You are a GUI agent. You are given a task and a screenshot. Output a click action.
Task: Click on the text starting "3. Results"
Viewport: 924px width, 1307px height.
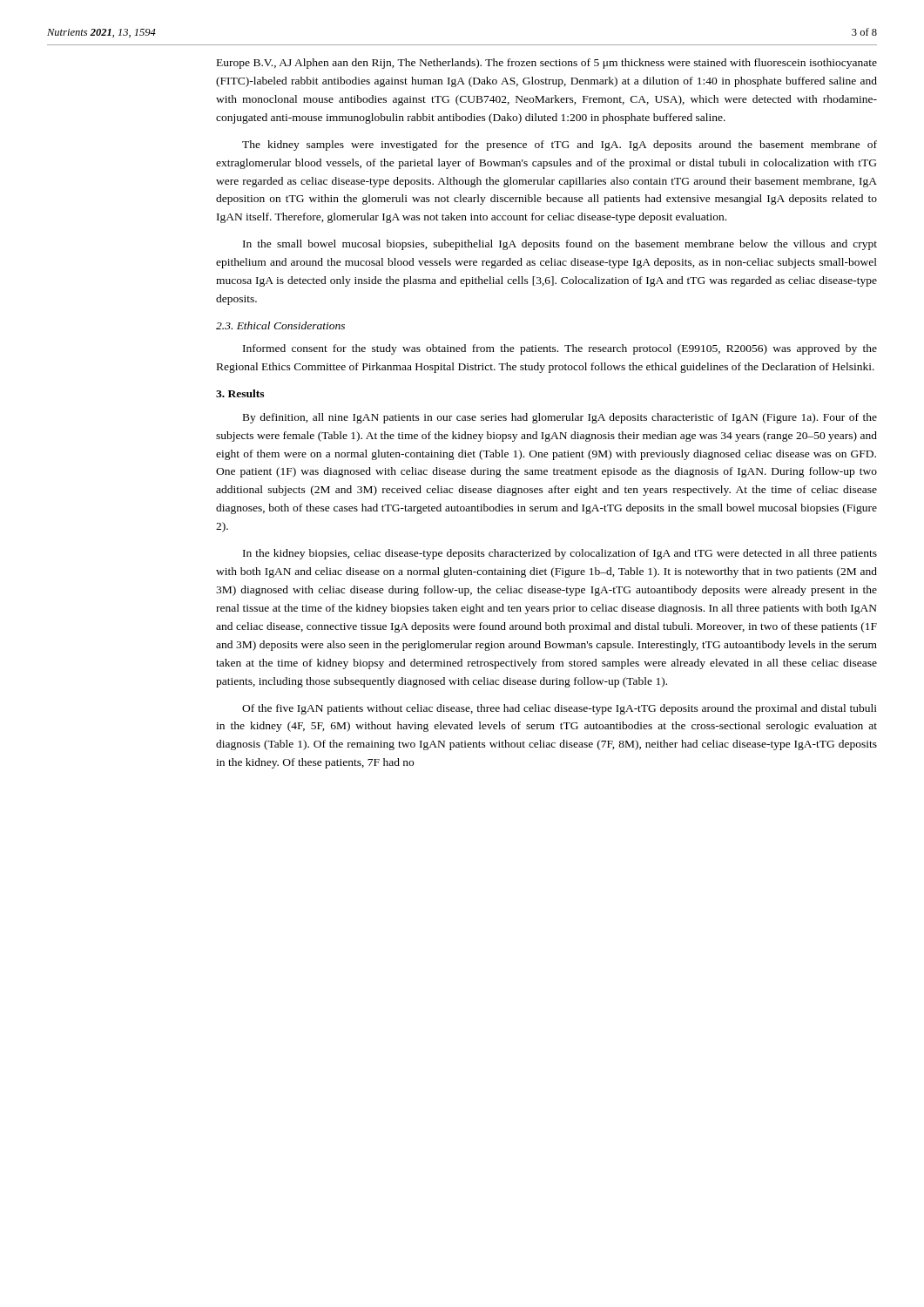240,393
